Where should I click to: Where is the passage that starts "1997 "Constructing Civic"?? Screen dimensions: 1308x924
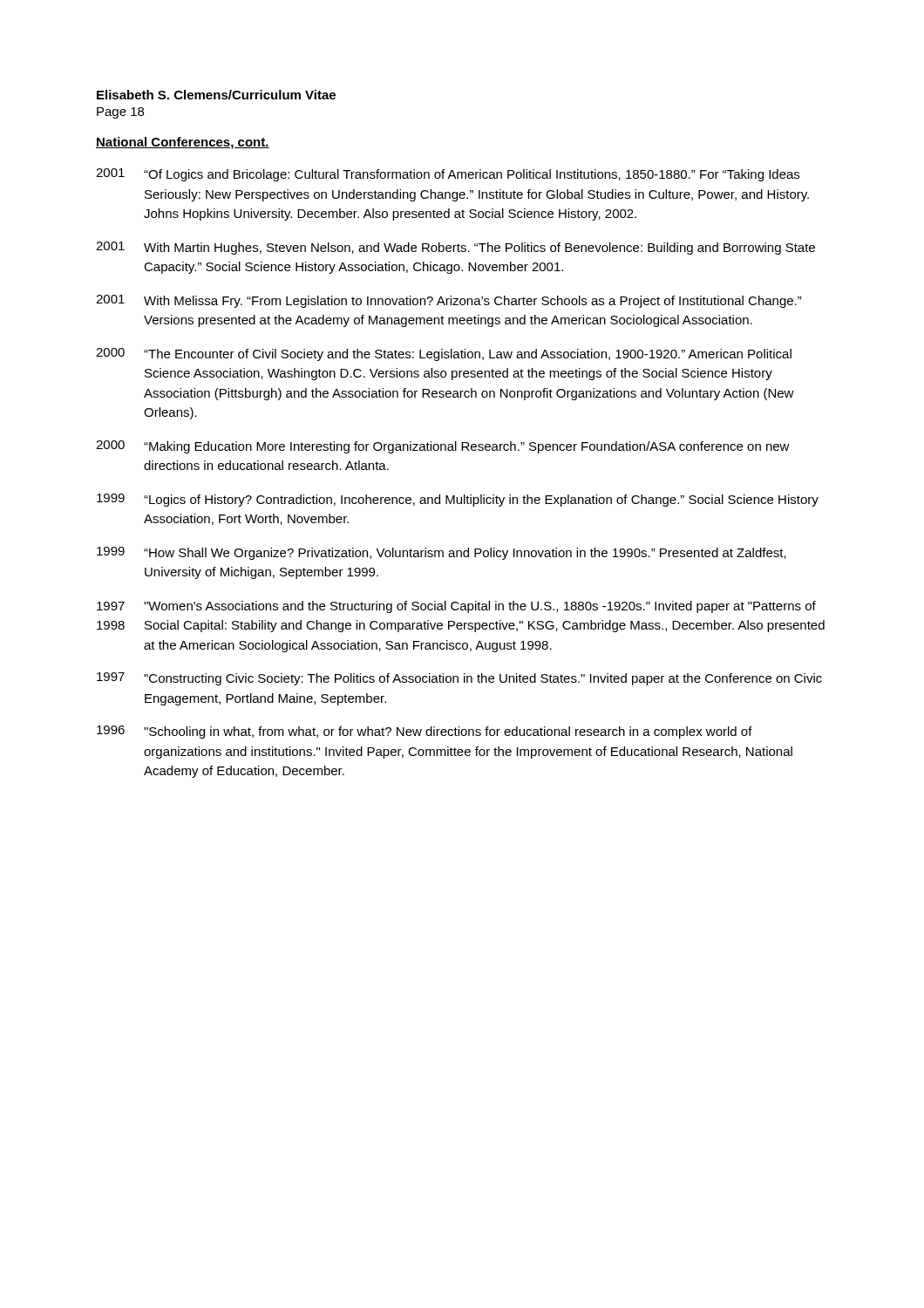462,688
